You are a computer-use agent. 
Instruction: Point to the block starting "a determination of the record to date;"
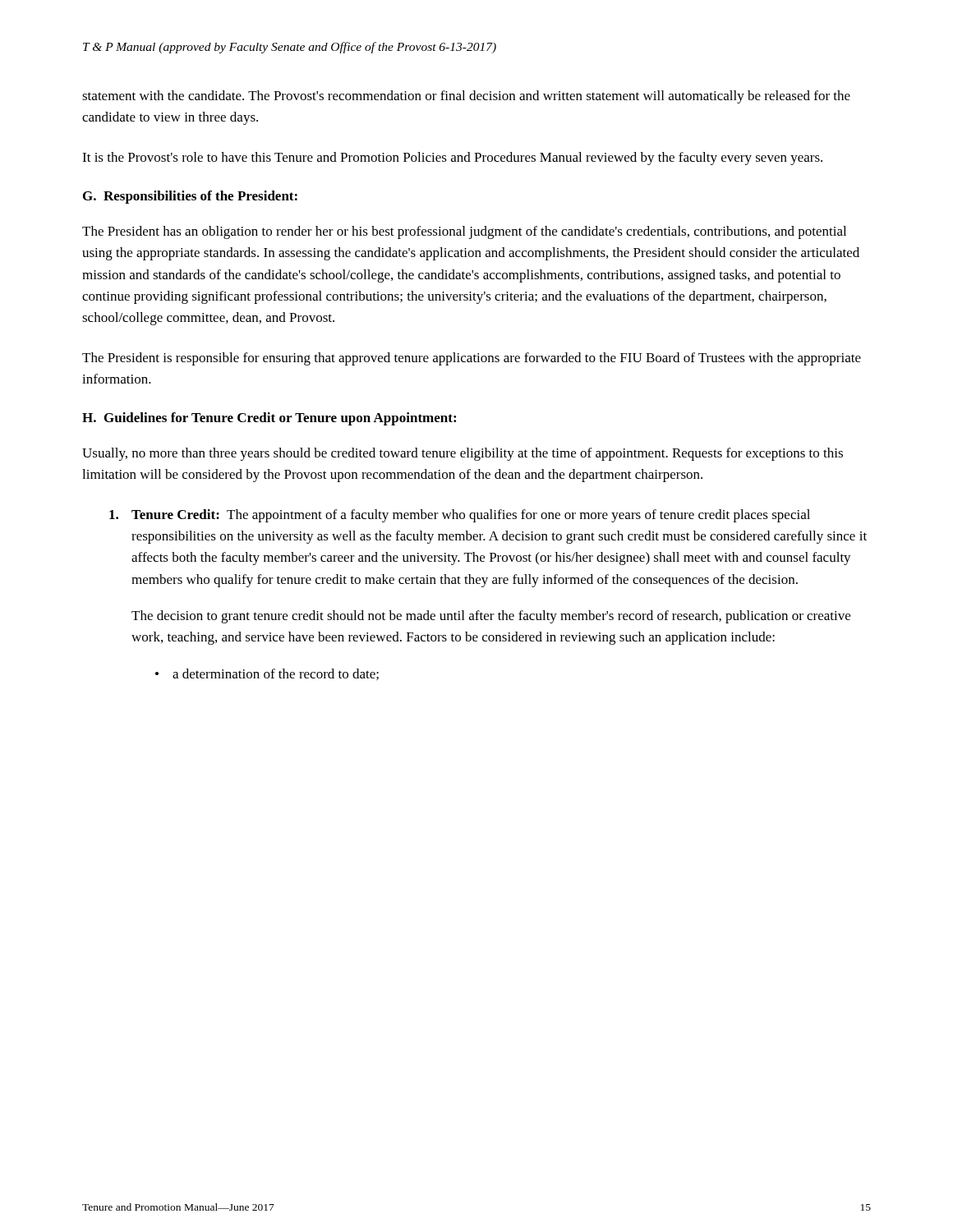(x=276, y=674)
